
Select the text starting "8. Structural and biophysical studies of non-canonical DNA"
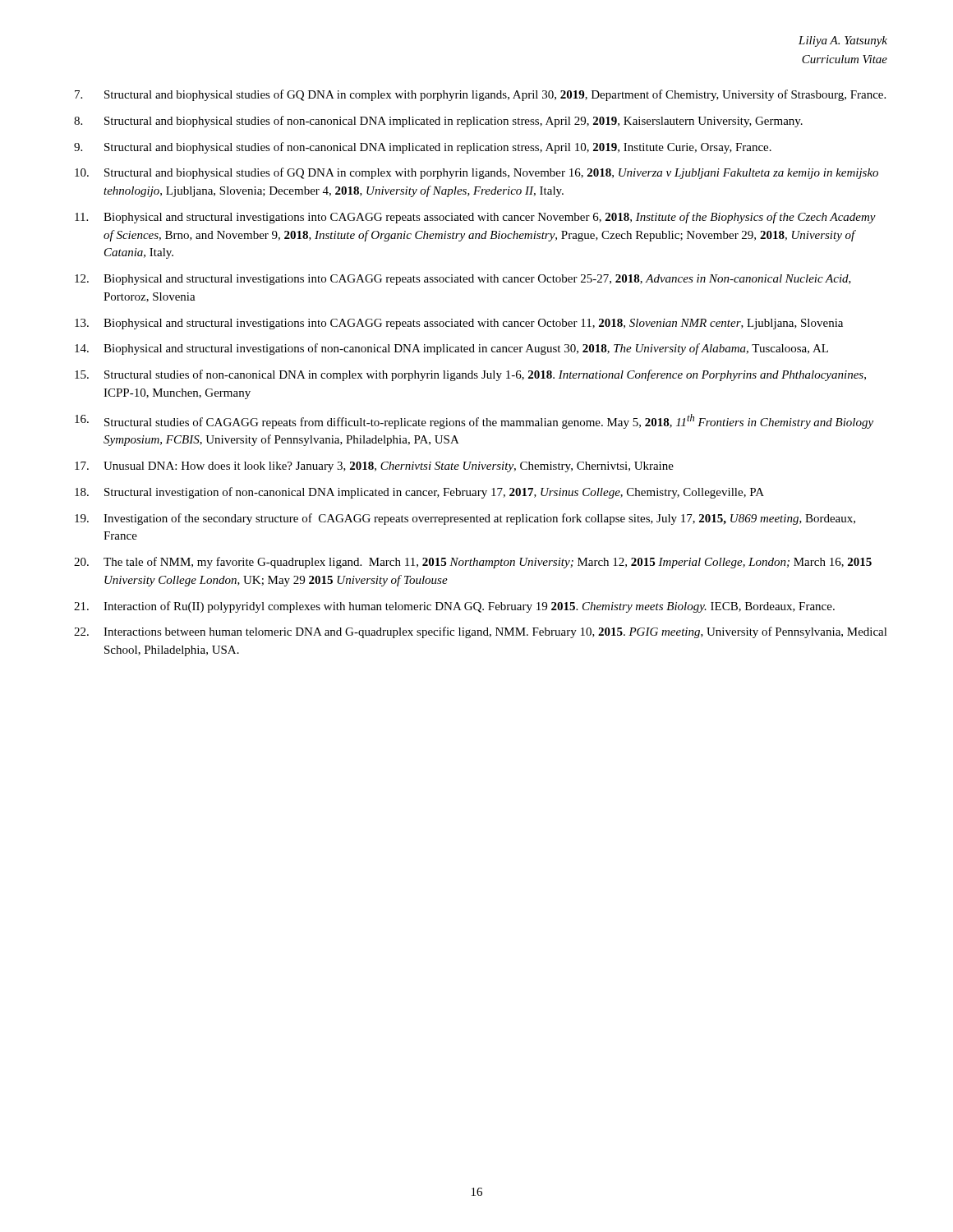pos(481,121)
